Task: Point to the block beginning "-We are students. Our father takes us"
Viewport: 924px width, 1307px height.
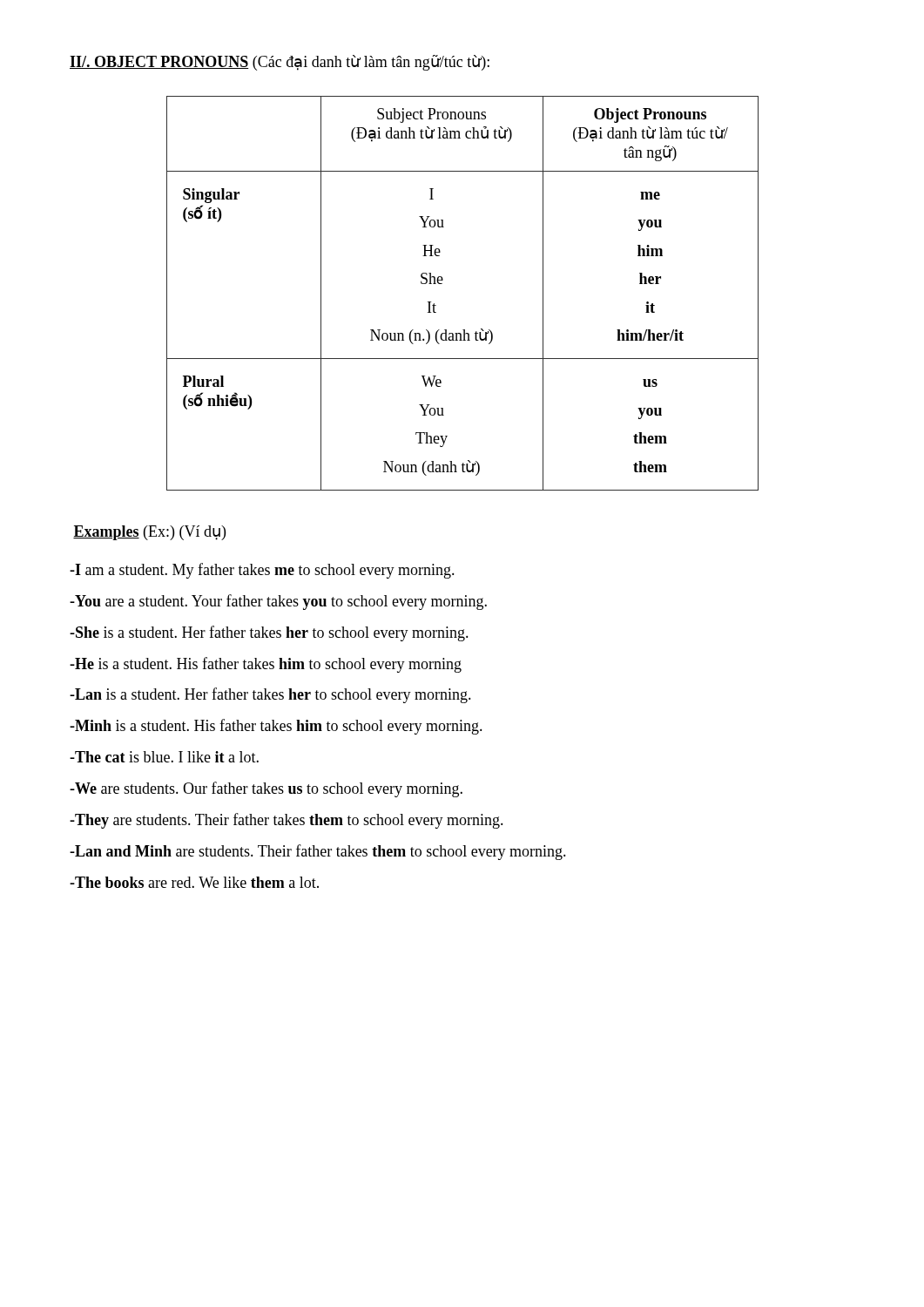Action: [266, 789]
